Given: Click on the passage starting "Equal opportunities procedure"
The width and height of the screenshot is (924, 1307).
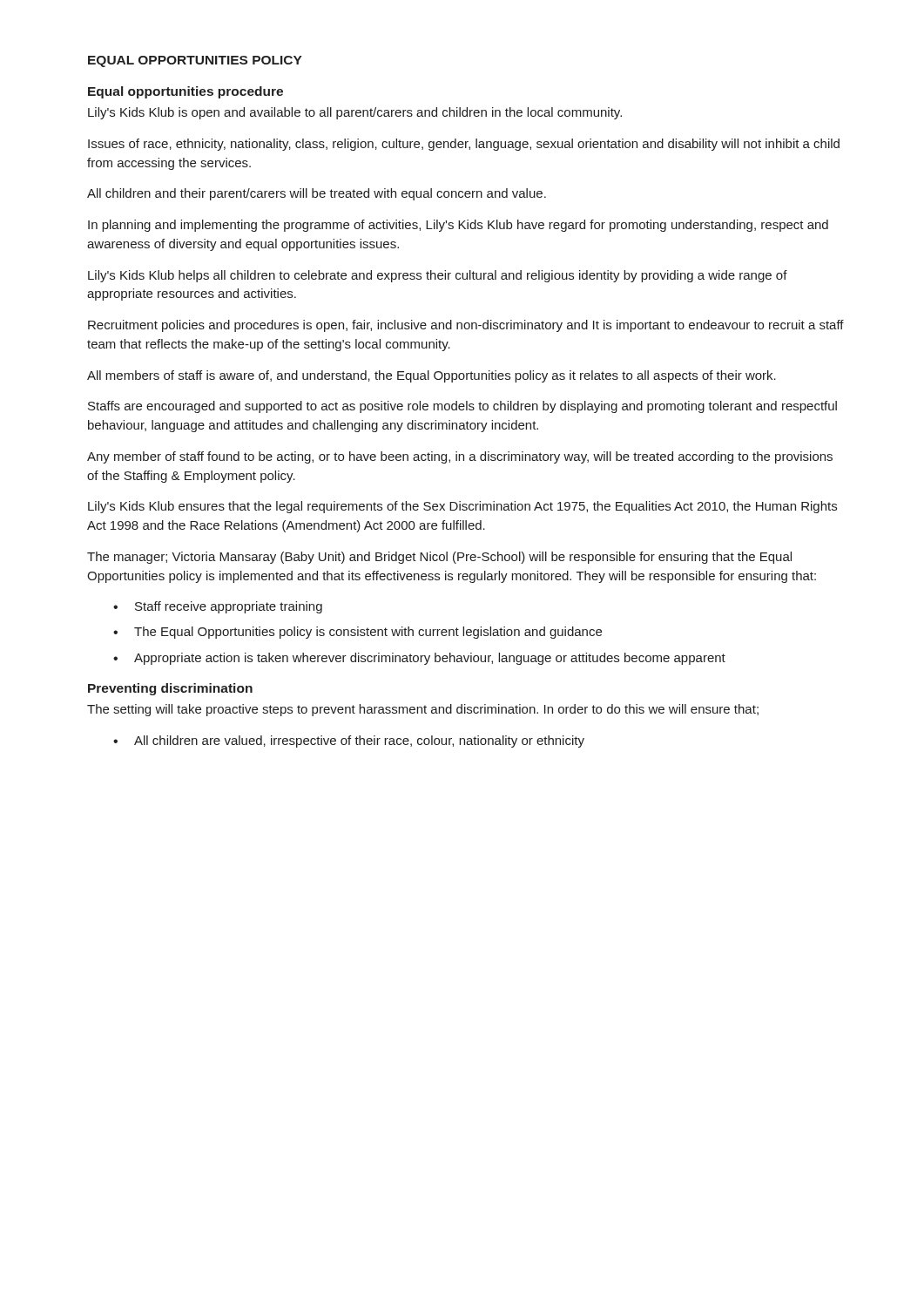Looking at the screenshot, I should point(185,91).
